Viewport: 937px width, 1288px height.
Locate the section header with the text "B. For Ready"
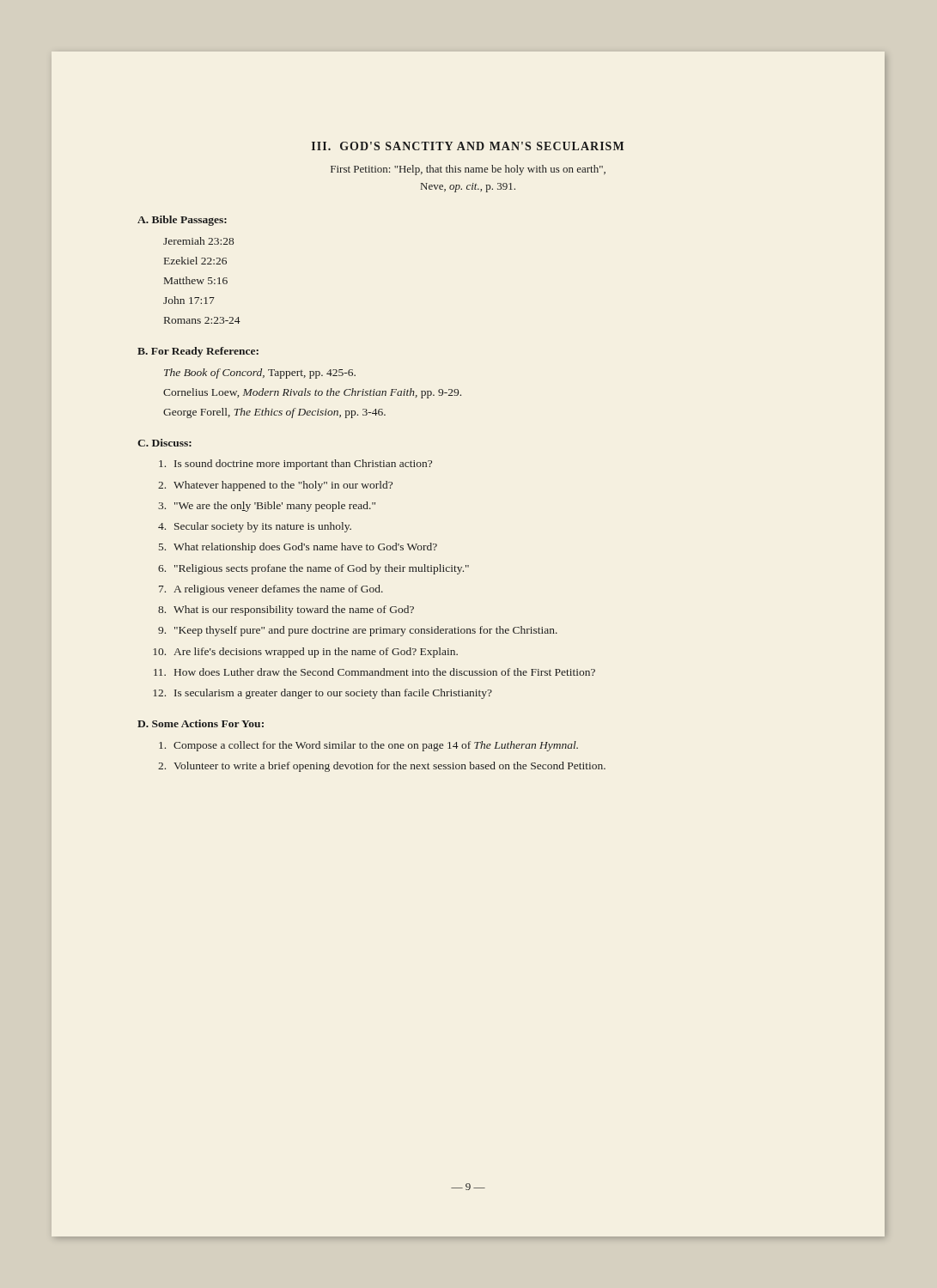[198, 351]
